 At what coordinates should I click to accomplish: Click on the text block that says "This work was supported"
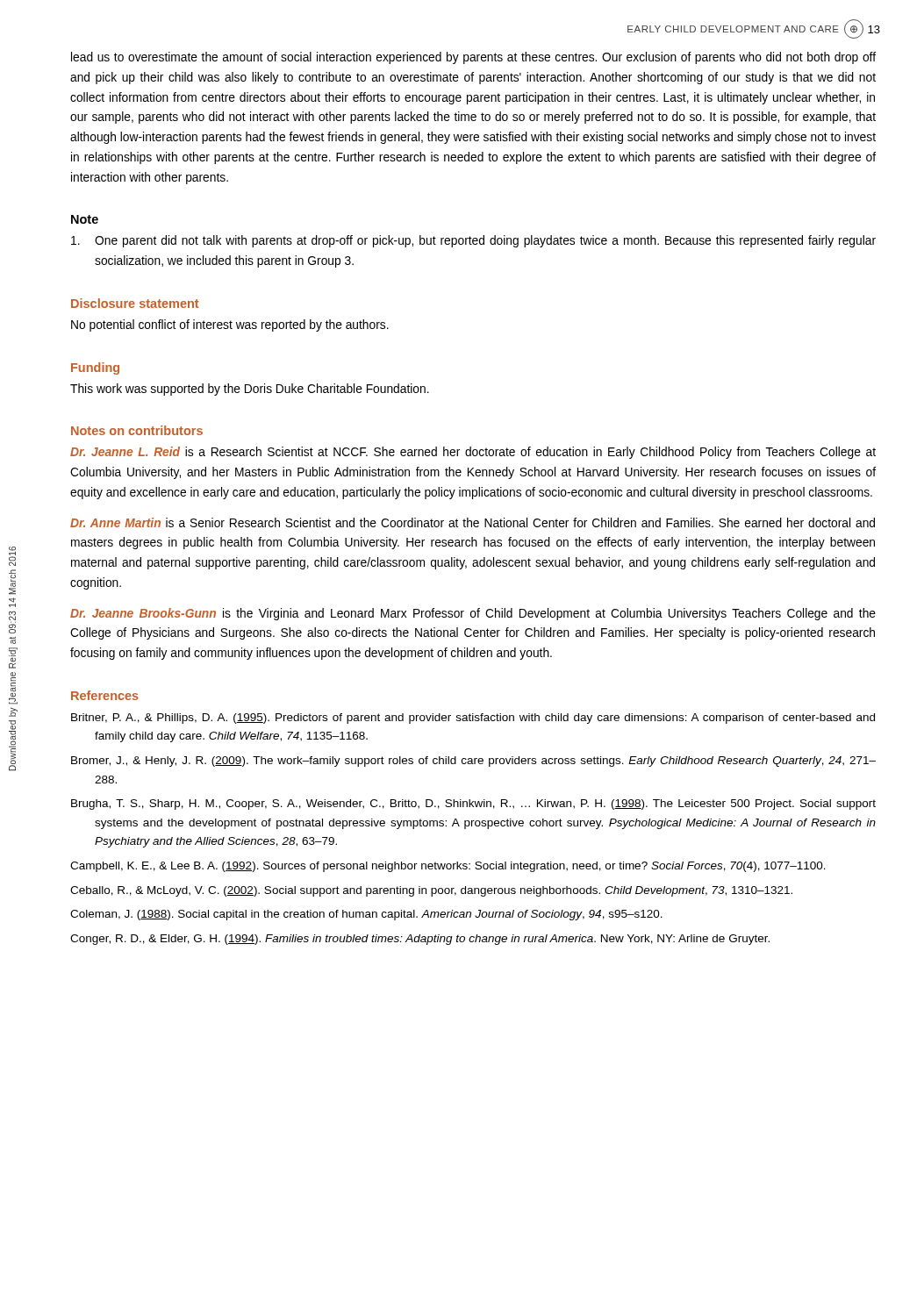tap(250, 389)
